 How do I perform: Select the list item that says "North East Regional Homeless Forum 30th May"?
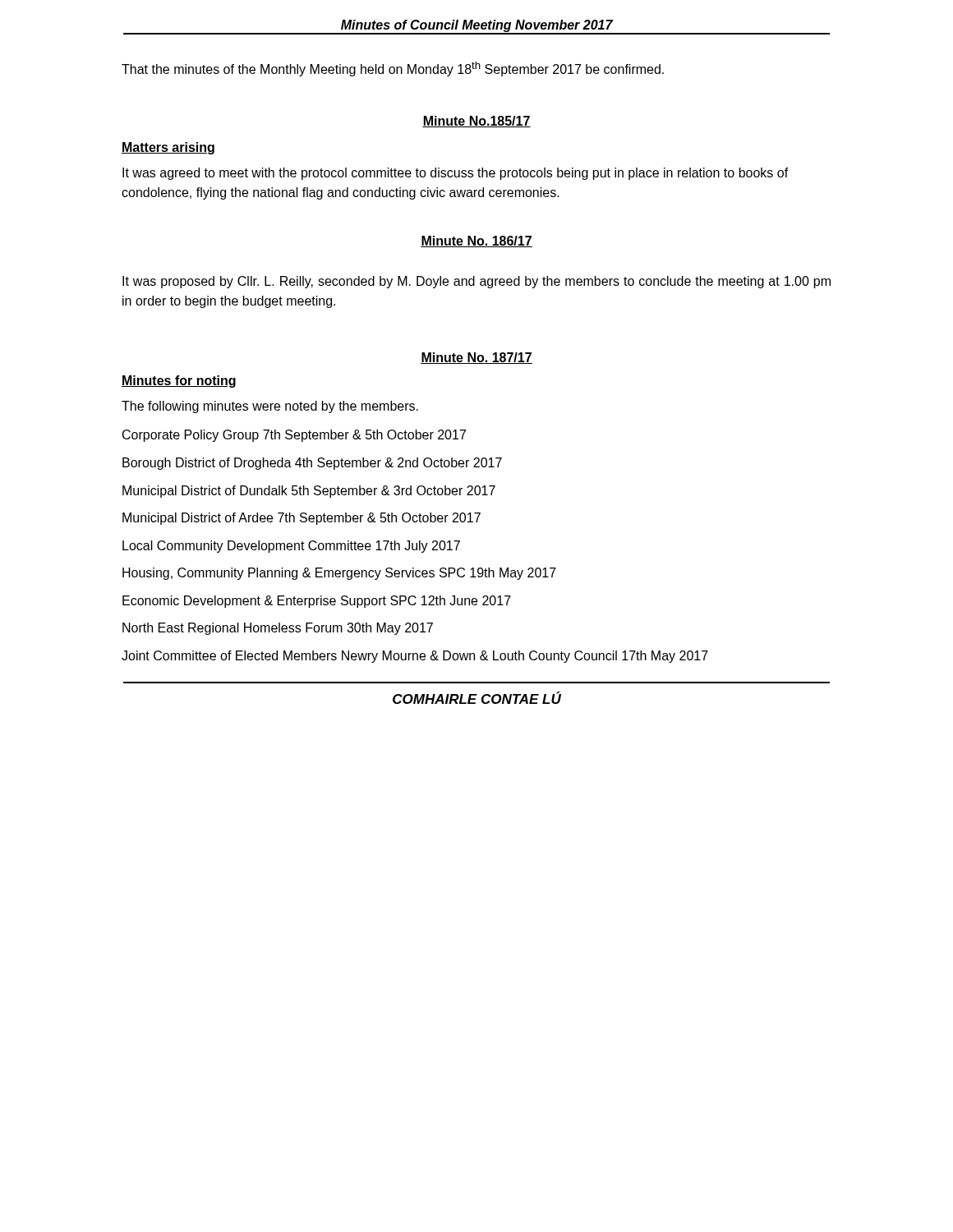point(278,628)
